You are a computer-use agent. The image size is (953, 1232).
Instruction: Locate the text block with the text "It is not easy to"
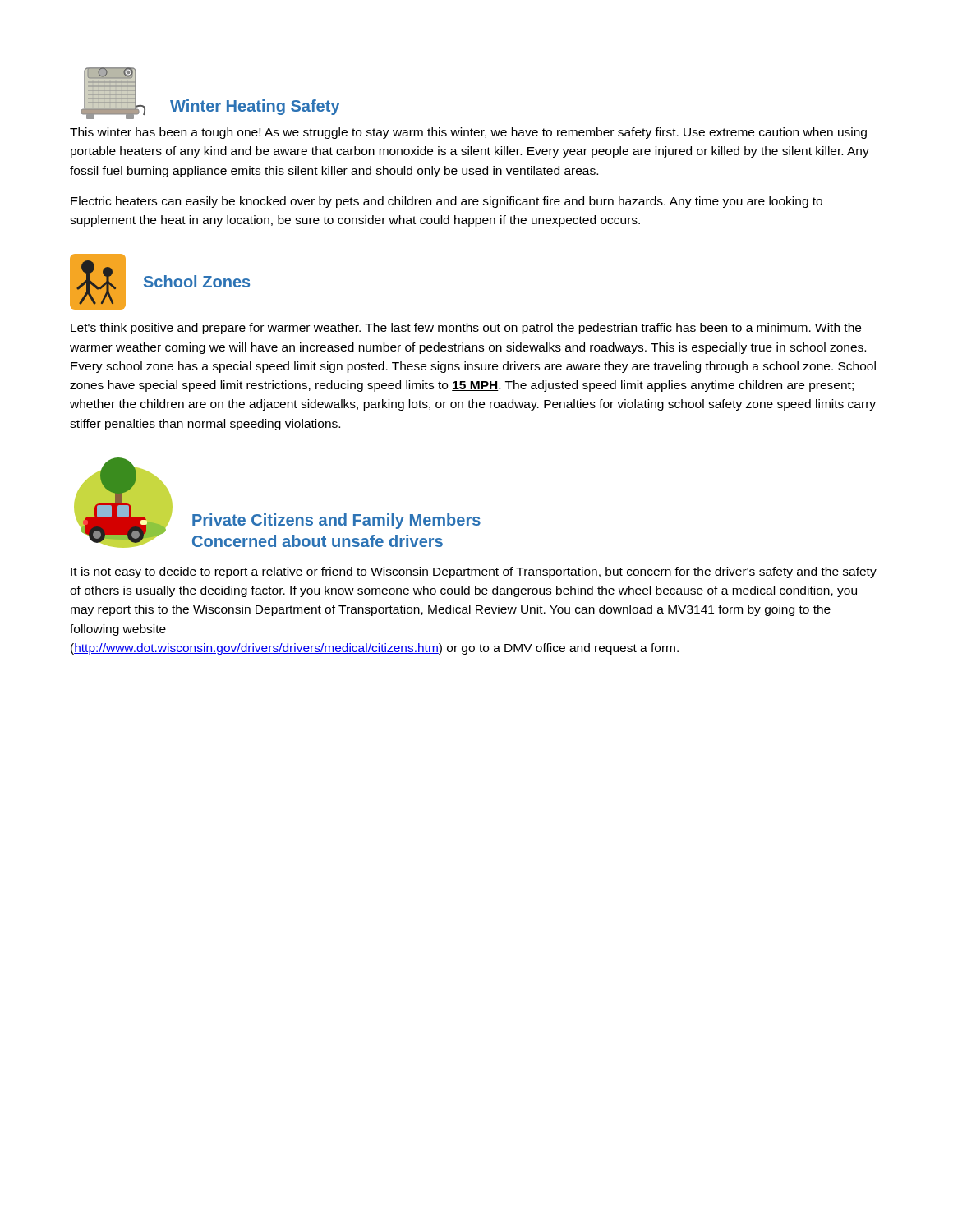click(x=476, y=609)
